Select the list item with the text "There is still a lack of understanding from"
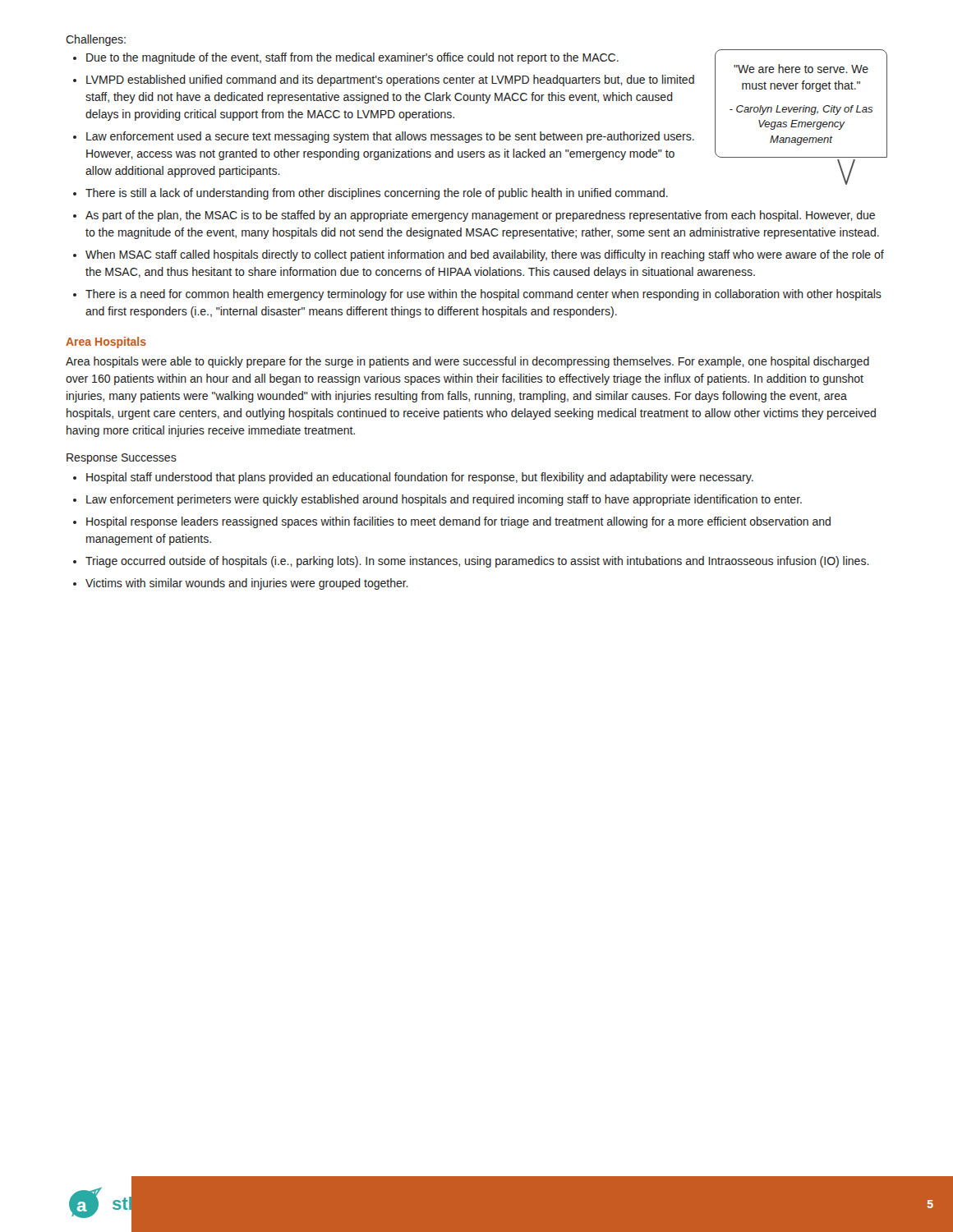Screen dimensions: 1232x953 tap(382, 193)
